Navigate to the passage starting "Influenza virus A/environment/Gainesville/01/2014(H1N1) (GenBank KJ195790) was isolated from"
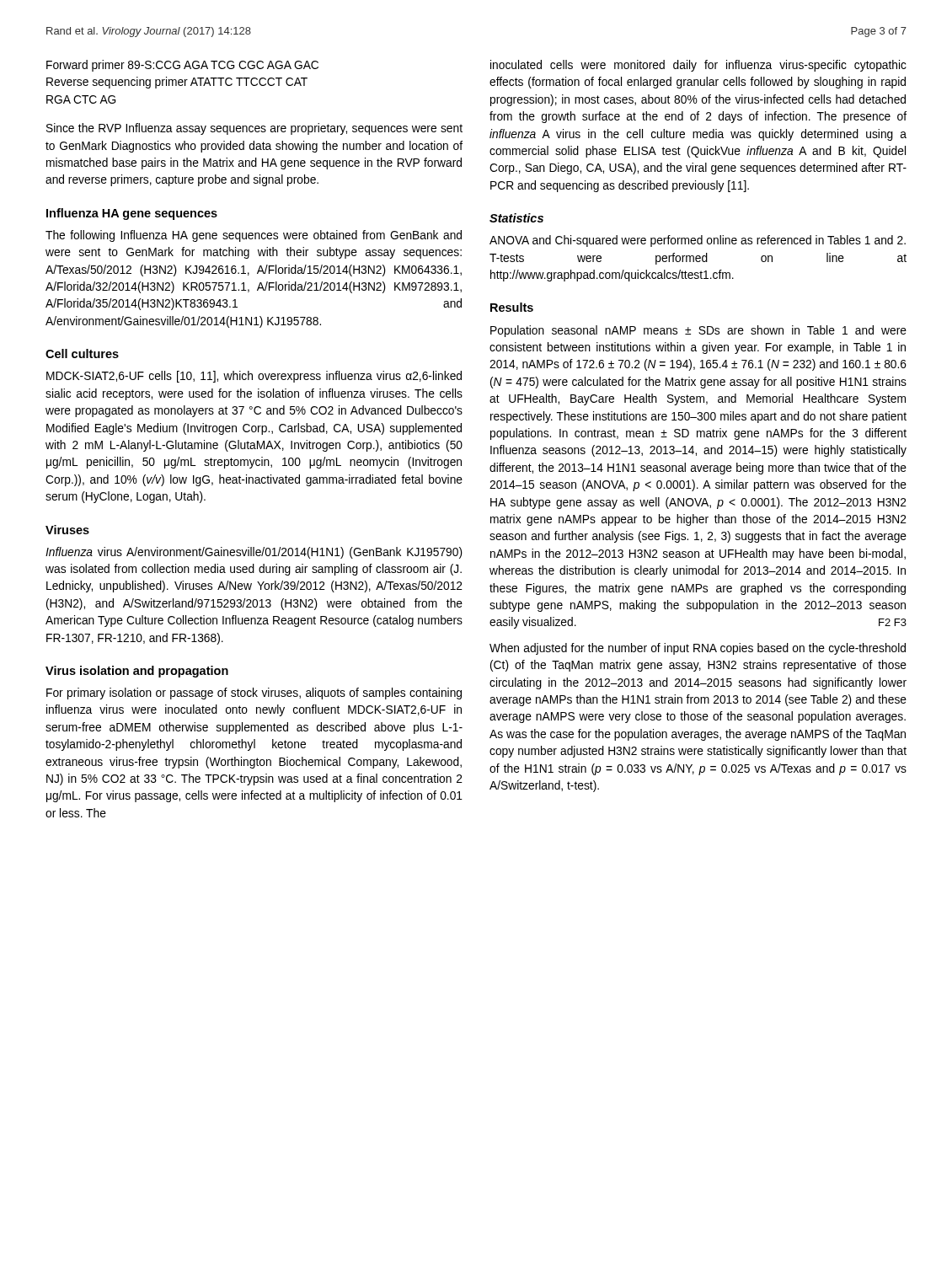Image resolution: width=952 pixels, height=1264 pixels. [x=254, y=596]
